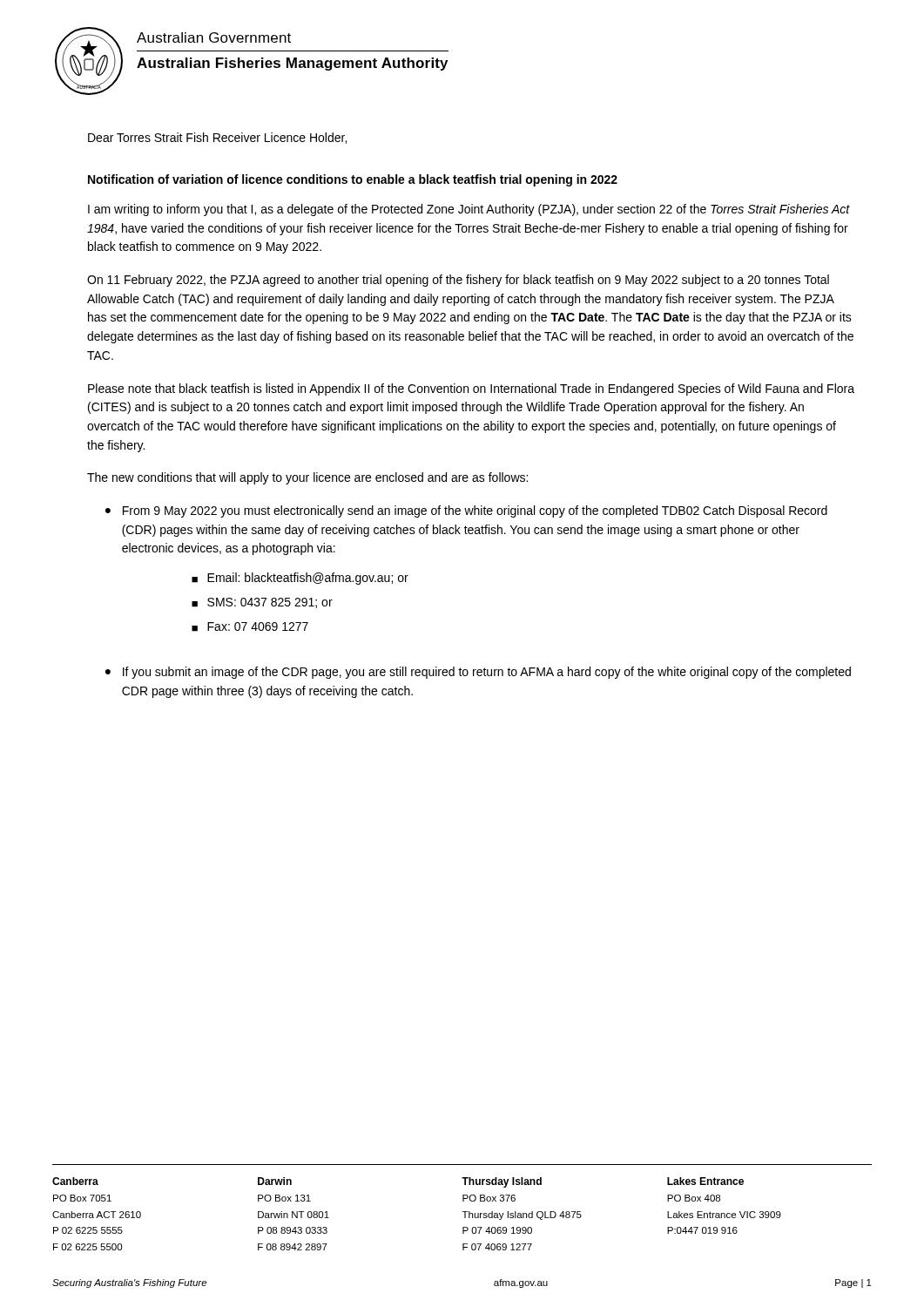Click the section header
The width and height of the screenshot is (924, 1307).
pyautogui.click(x=352, y=180)
